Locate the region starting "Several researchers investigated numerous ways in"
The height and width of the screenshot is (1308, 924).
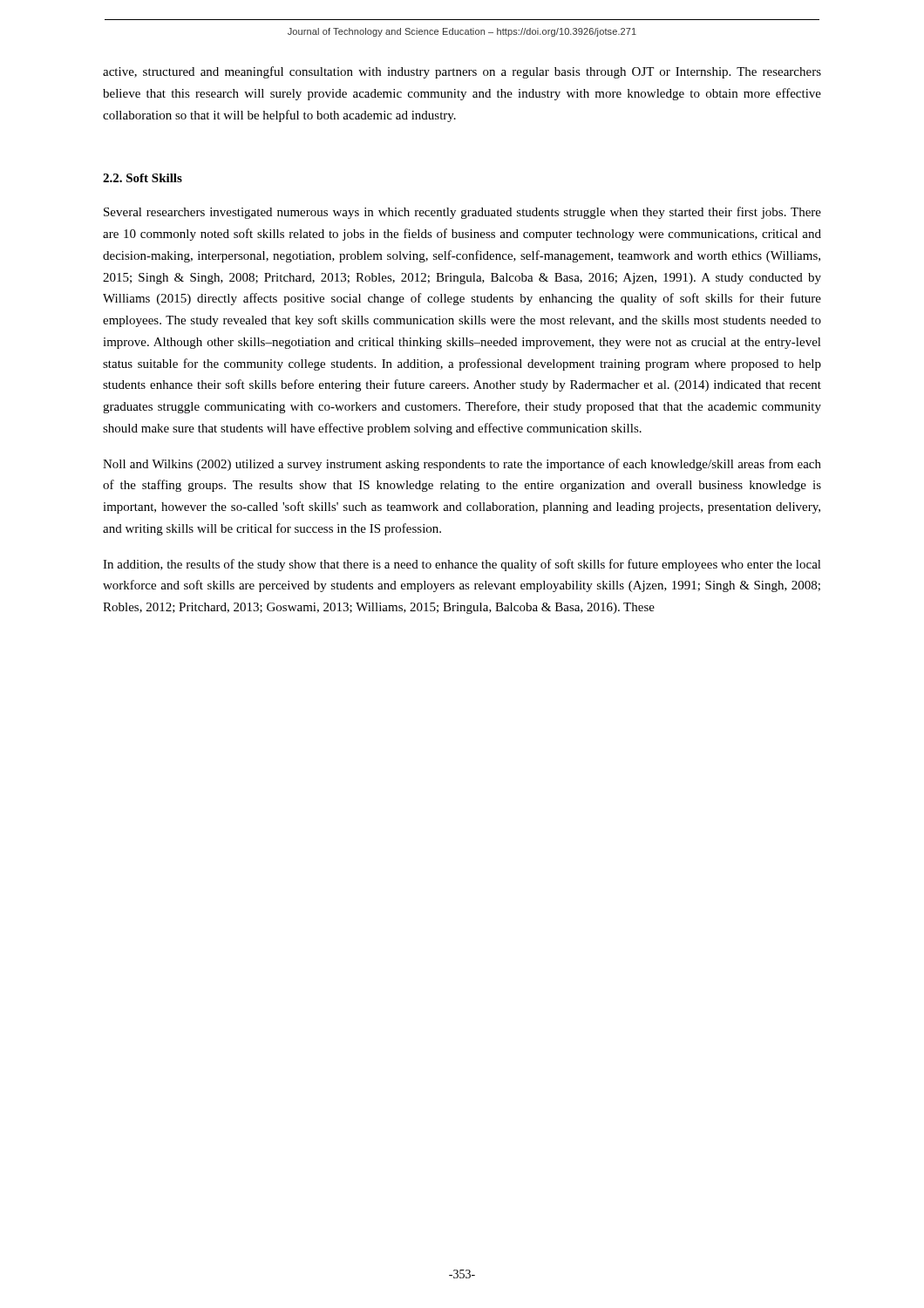pyautogui.click(x=462, y=320)
